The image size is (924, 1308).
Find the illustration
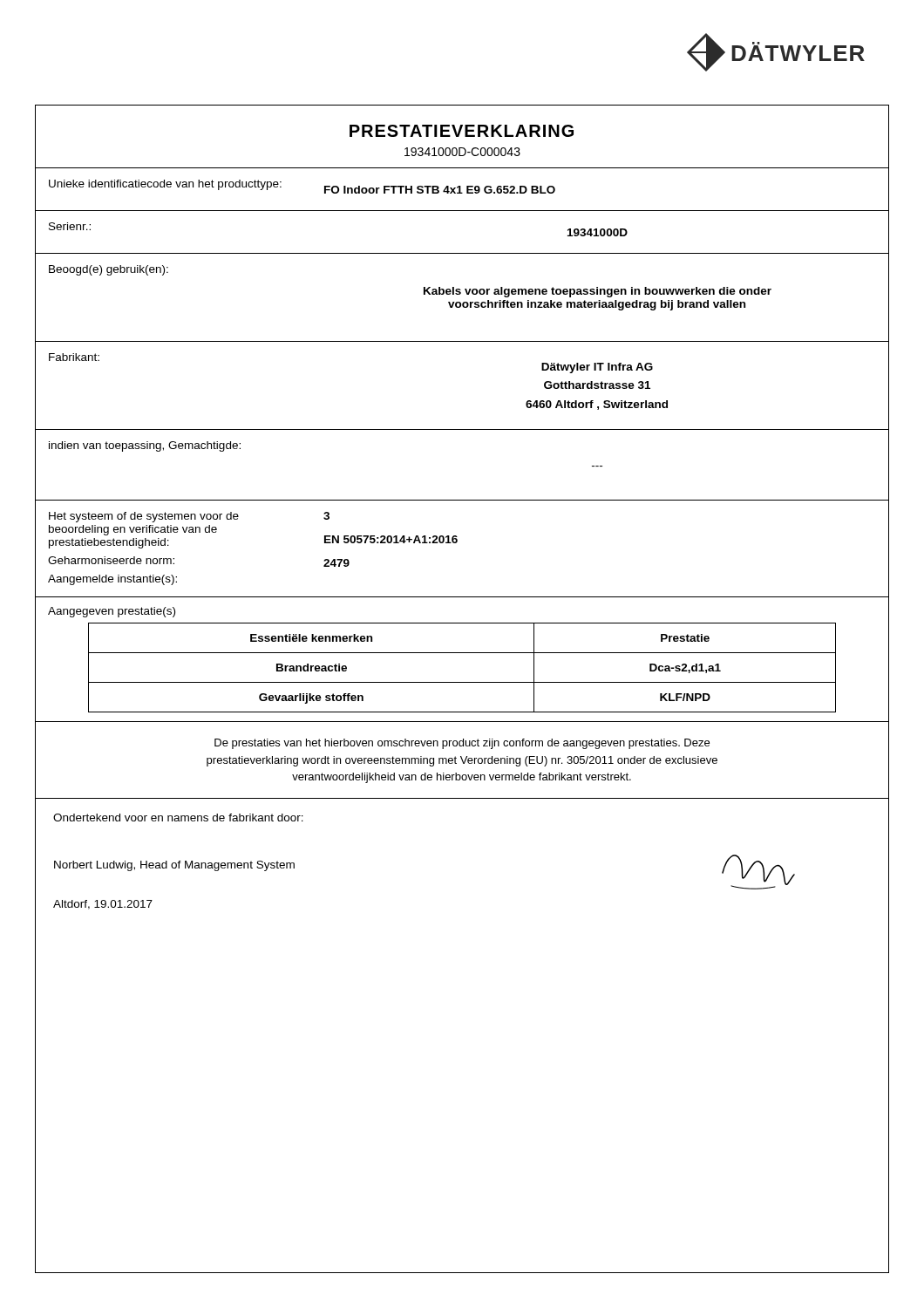click(x=757, y=869)
